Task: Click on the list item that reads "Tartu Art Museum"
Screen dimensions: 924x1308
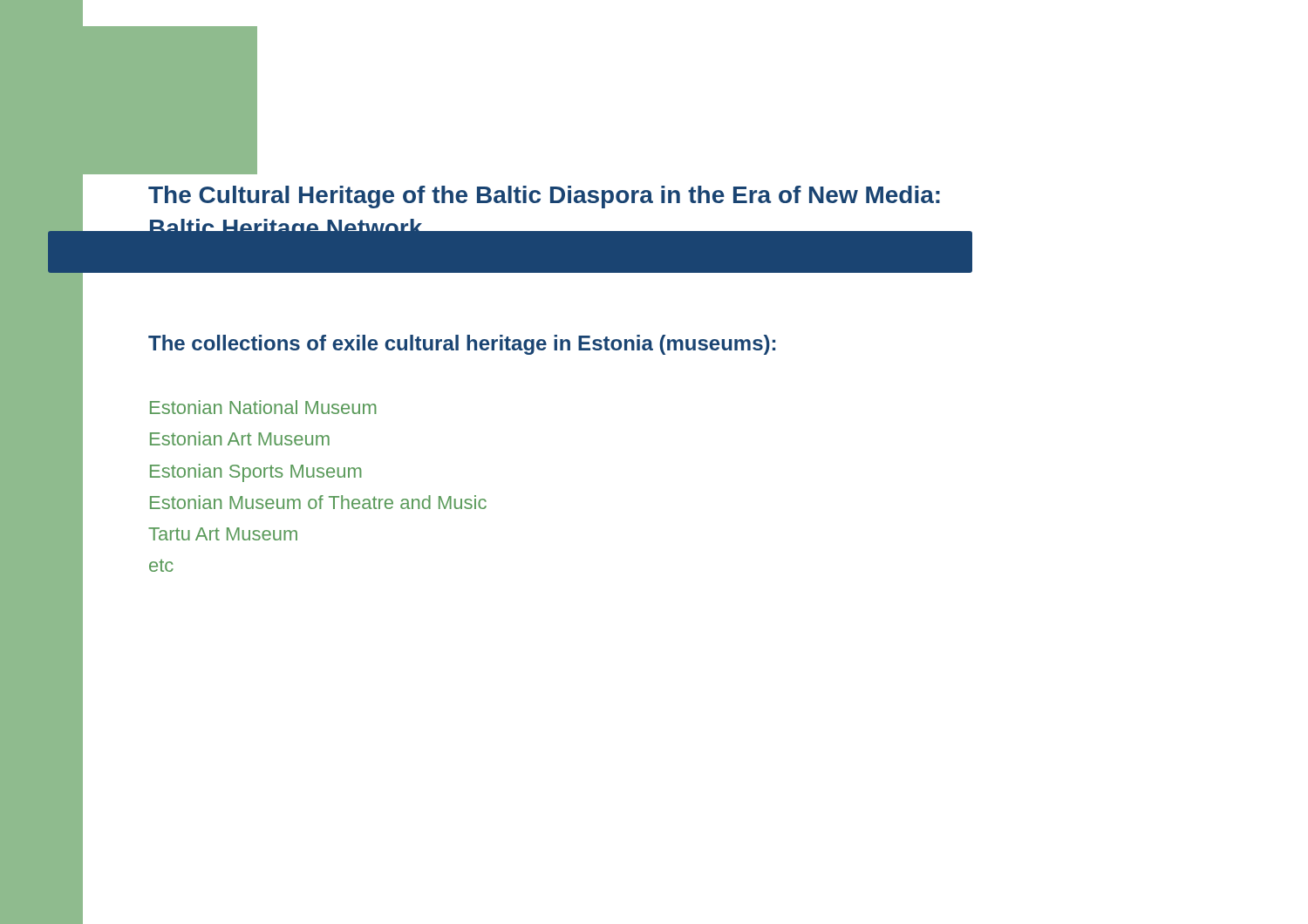Action: (x=223, y=534)
